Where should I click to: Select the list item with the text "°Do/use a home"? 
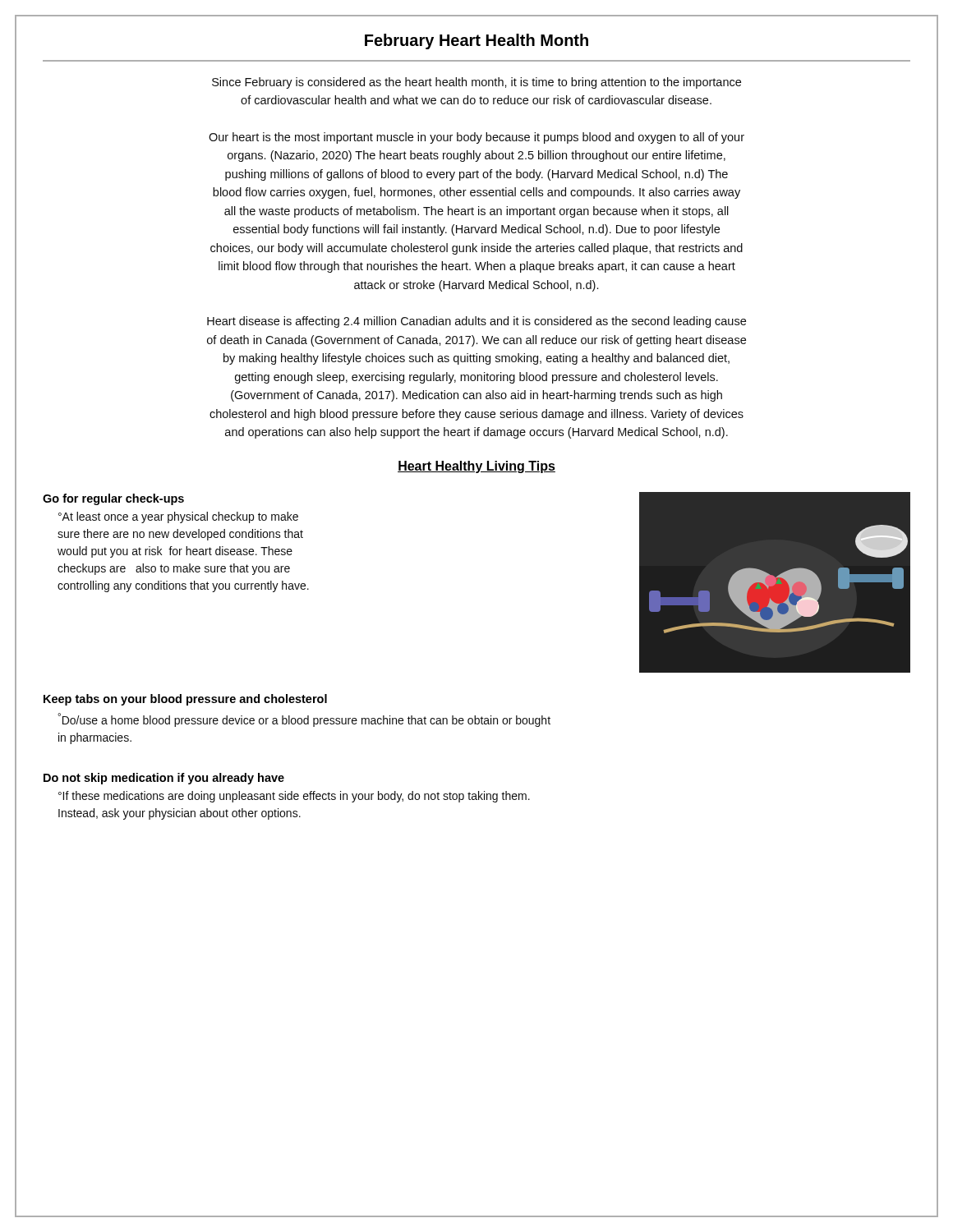pos(304,728)
